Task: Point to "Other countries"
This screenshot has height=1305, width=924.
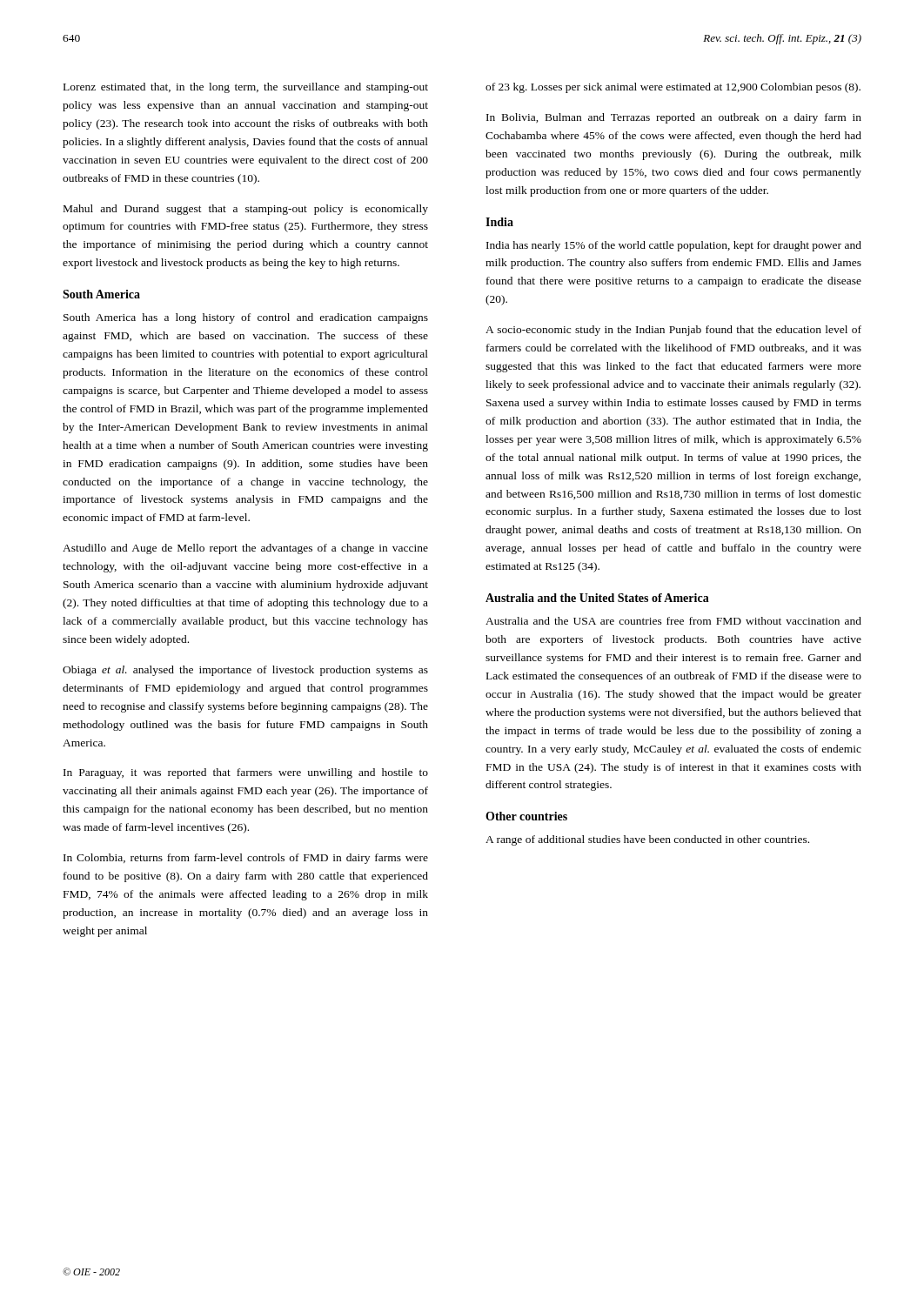Action: tap(526, 817)
